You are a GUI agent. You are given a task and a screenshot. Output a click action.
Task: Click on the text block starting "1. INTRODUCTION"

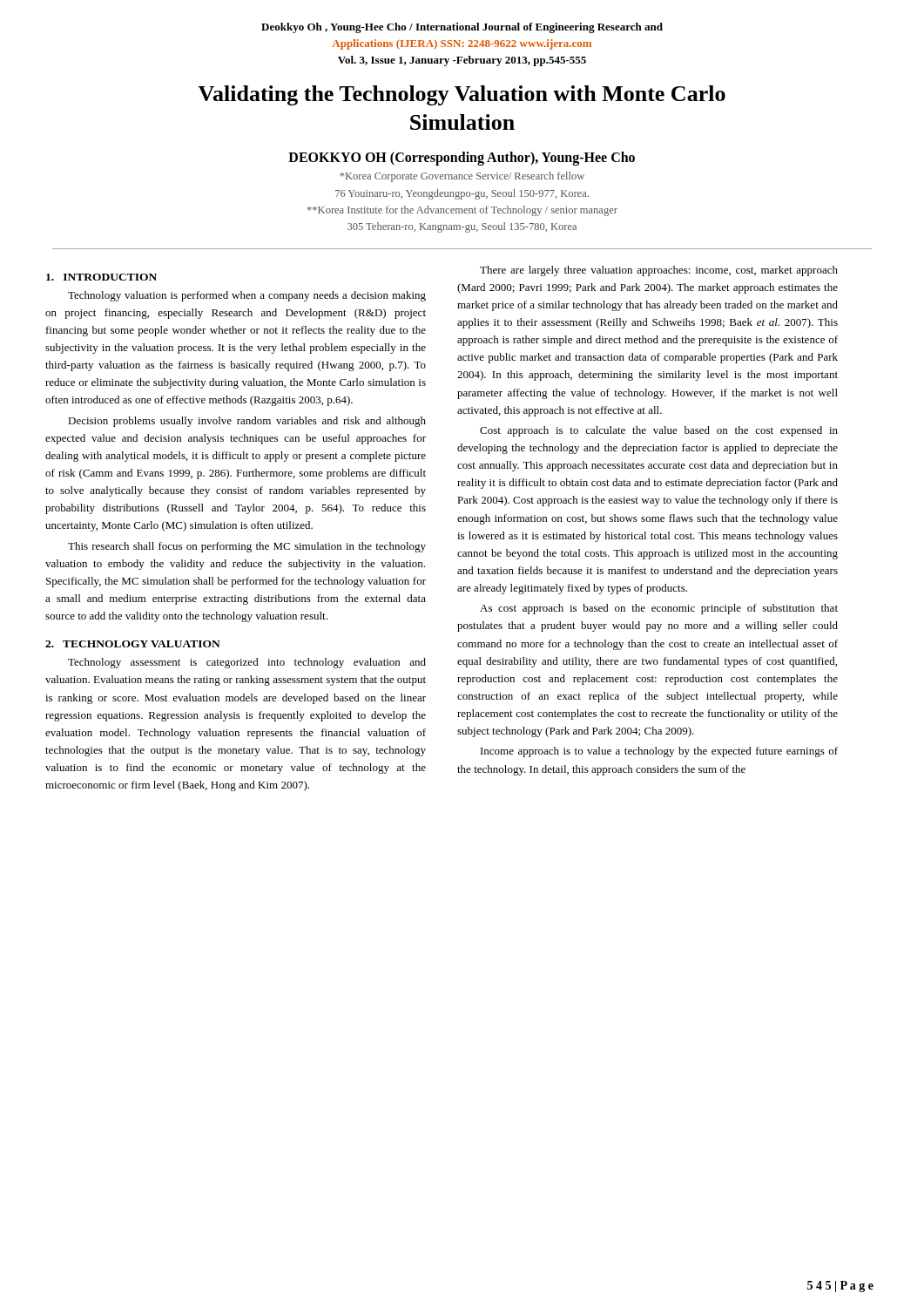click(101, 276)
